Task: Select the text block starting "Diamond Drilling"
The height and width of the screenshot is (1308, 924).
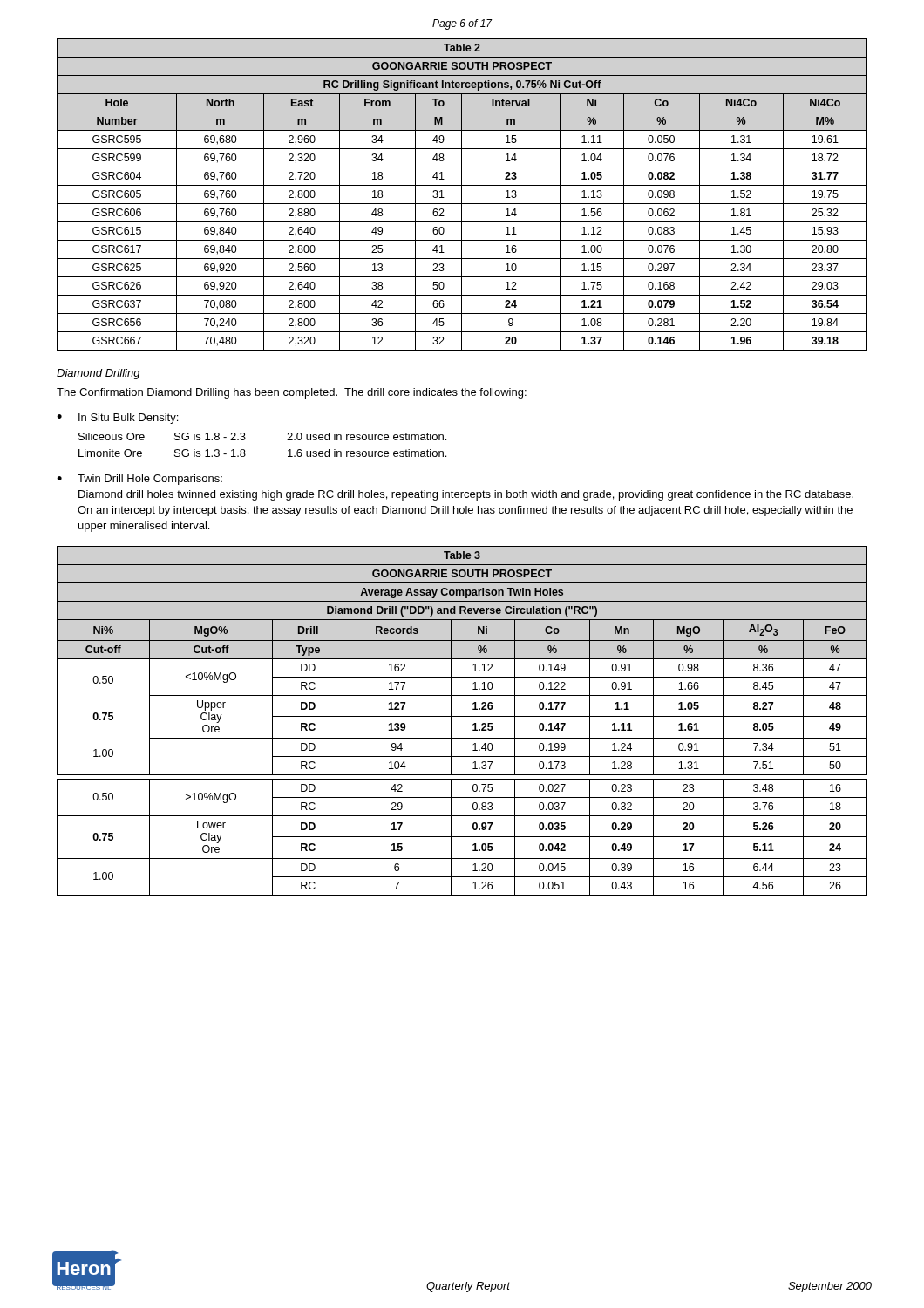Action: point(98,373)
